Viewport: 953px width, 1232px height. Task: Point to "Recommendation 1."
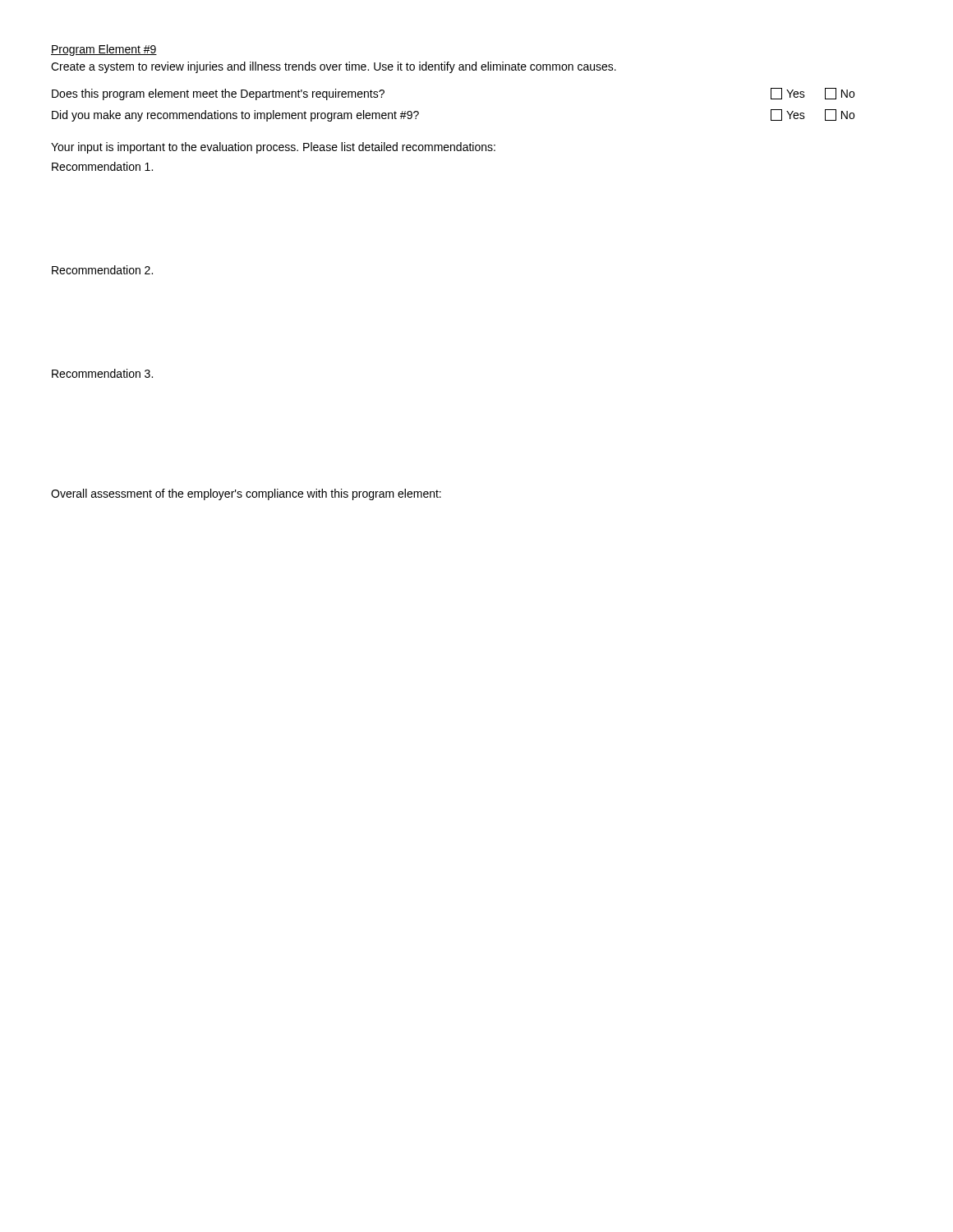(102, 167)
